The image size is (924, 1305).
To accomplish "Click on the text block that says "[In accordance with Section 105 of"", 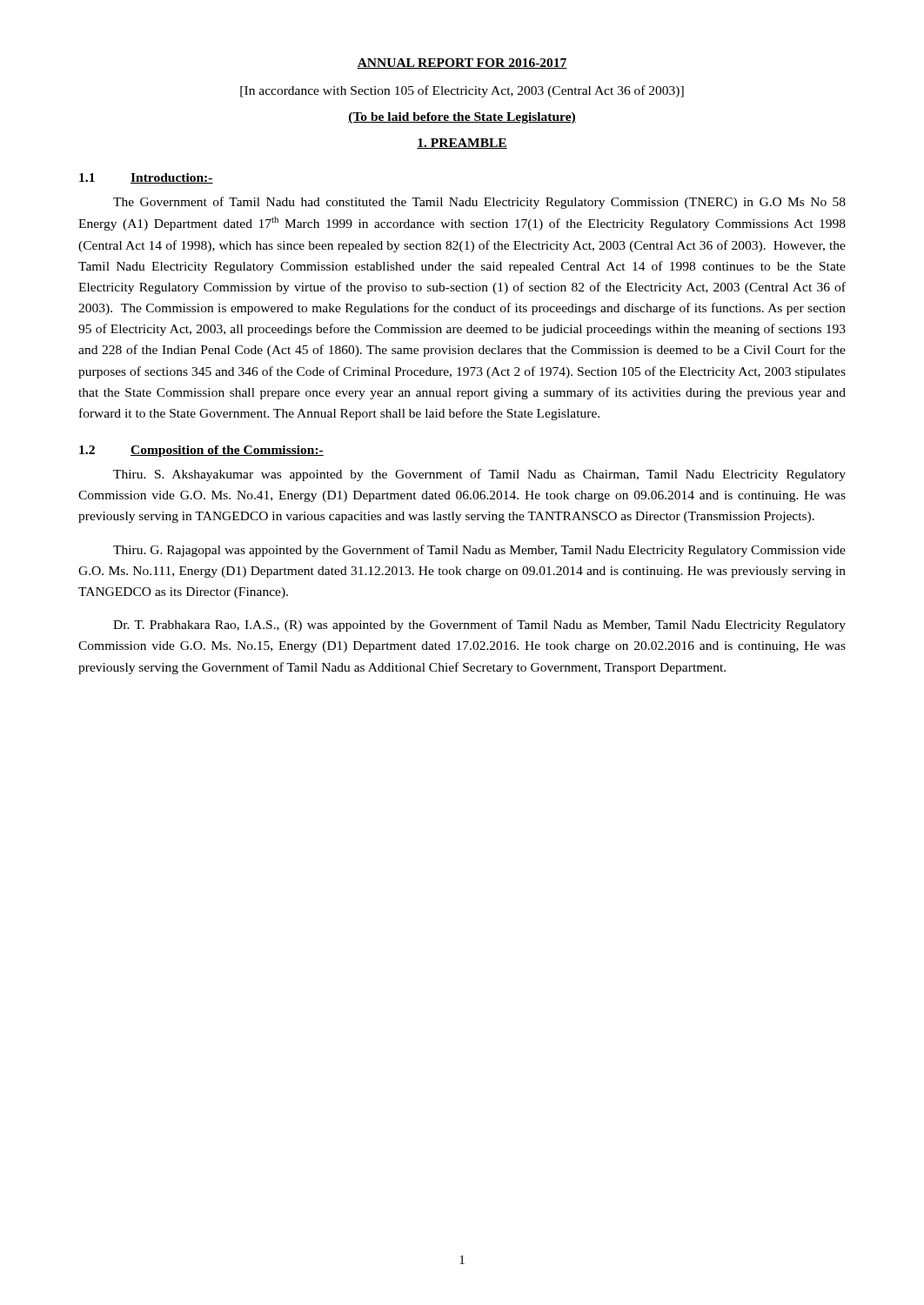I will click(462, 90).
